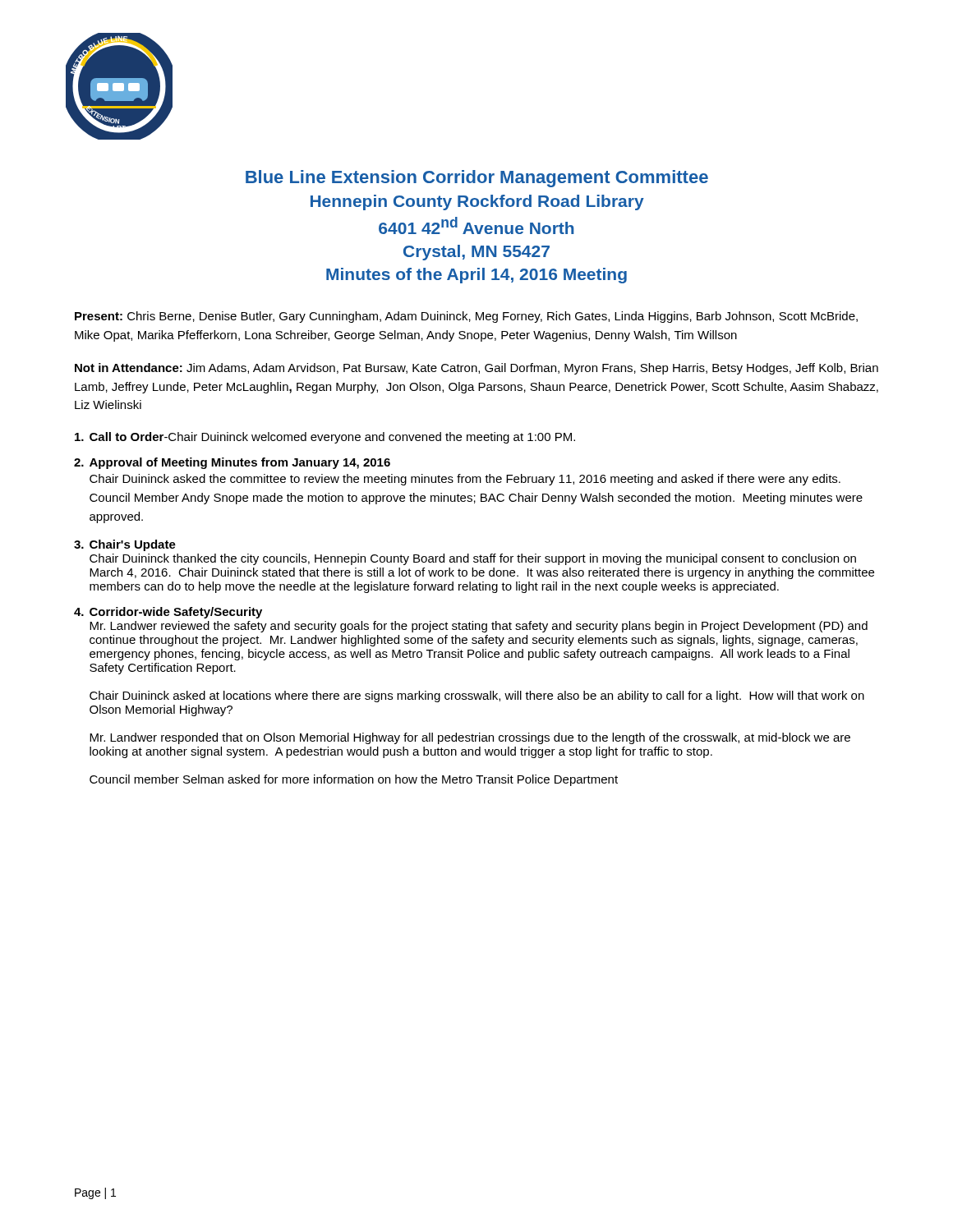
Task: Point to the title beginning "Blue Line Extension Corridor Management Committee Hennepin"
Action: (x=476, y=225)
